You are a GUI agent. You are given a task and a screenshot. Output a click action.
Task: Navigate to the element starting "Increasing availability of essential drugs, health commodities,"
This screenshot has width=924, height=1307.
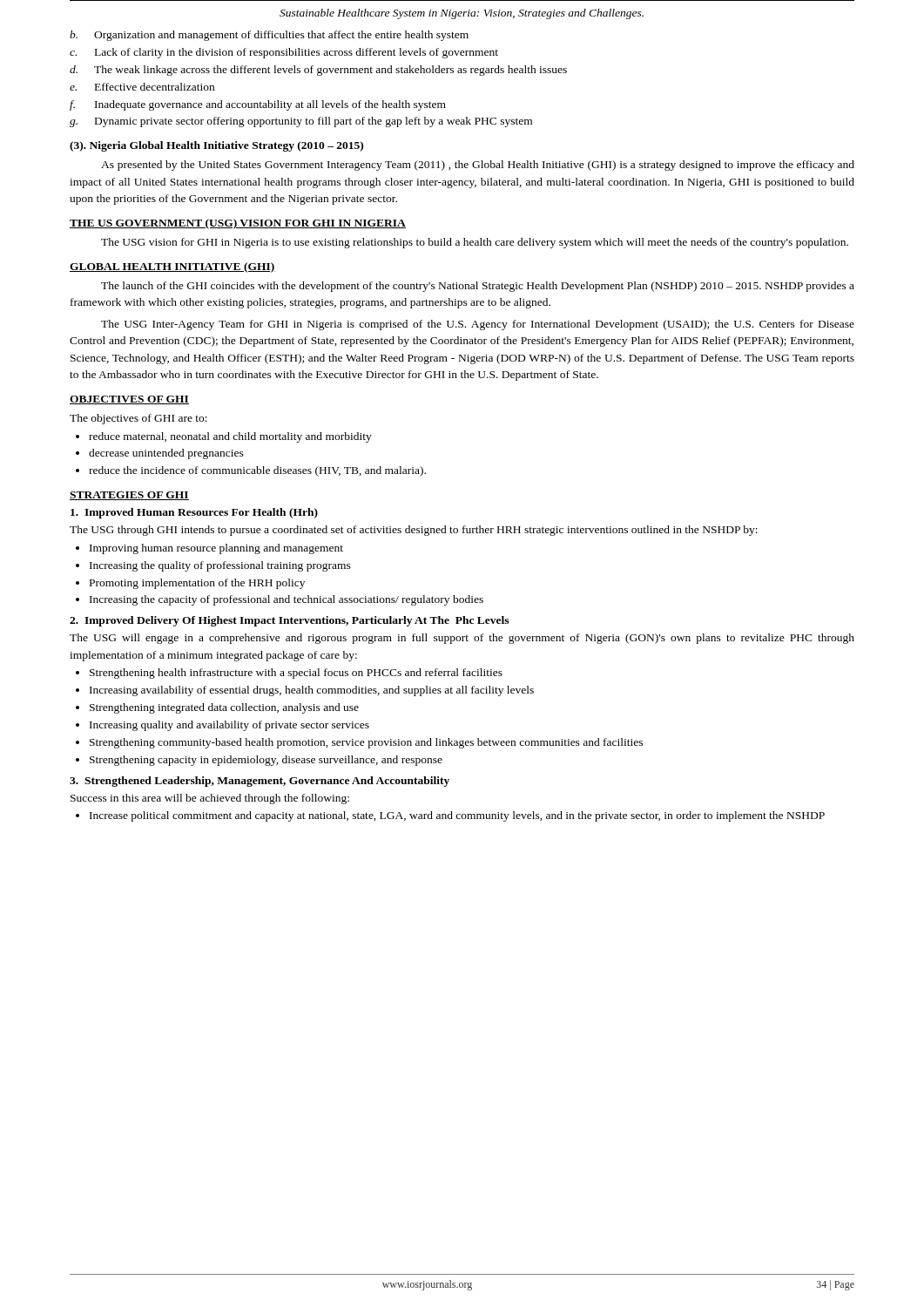311,690
